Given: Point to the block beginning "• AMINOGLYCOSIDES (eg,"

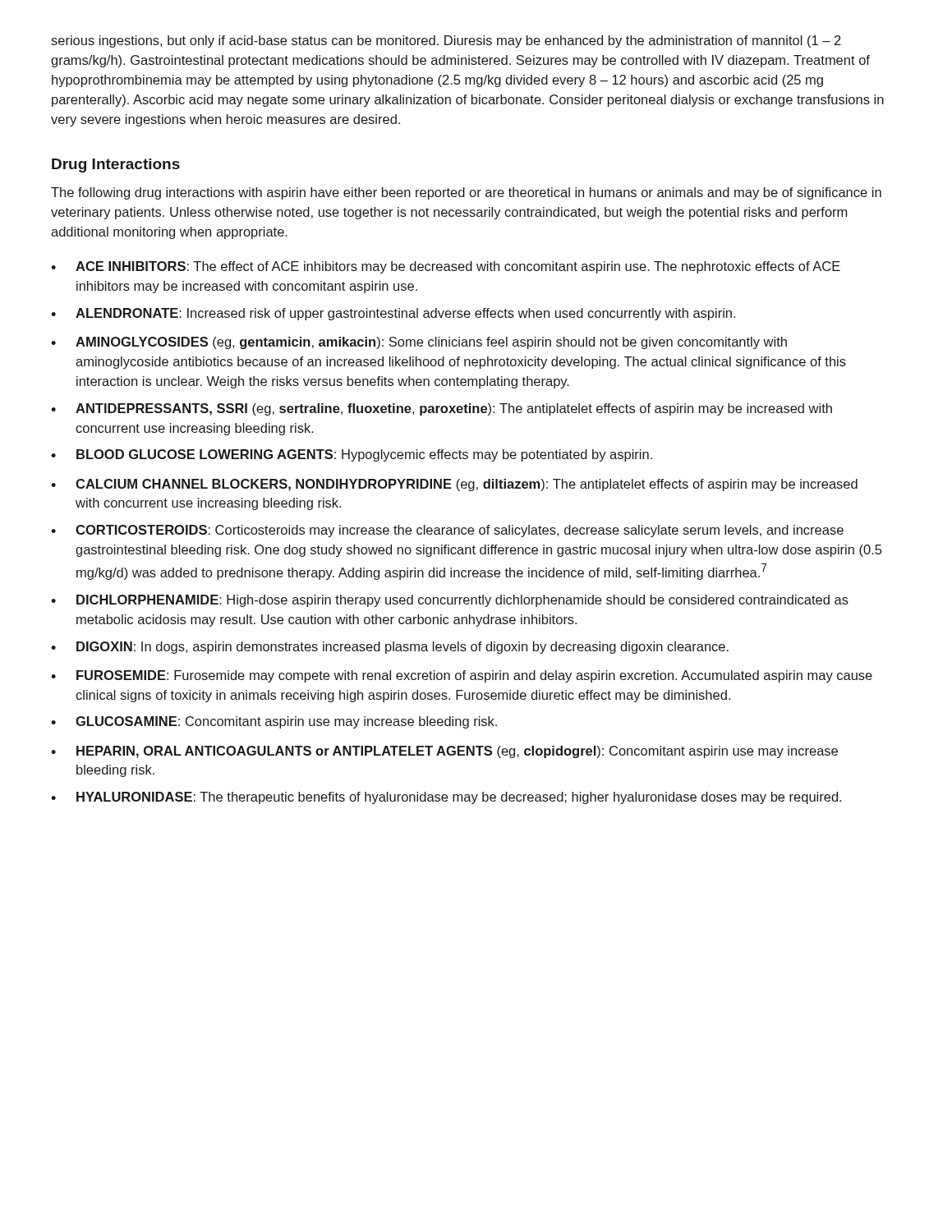Looking at the screenshot, I should click(x=468, y=362).
